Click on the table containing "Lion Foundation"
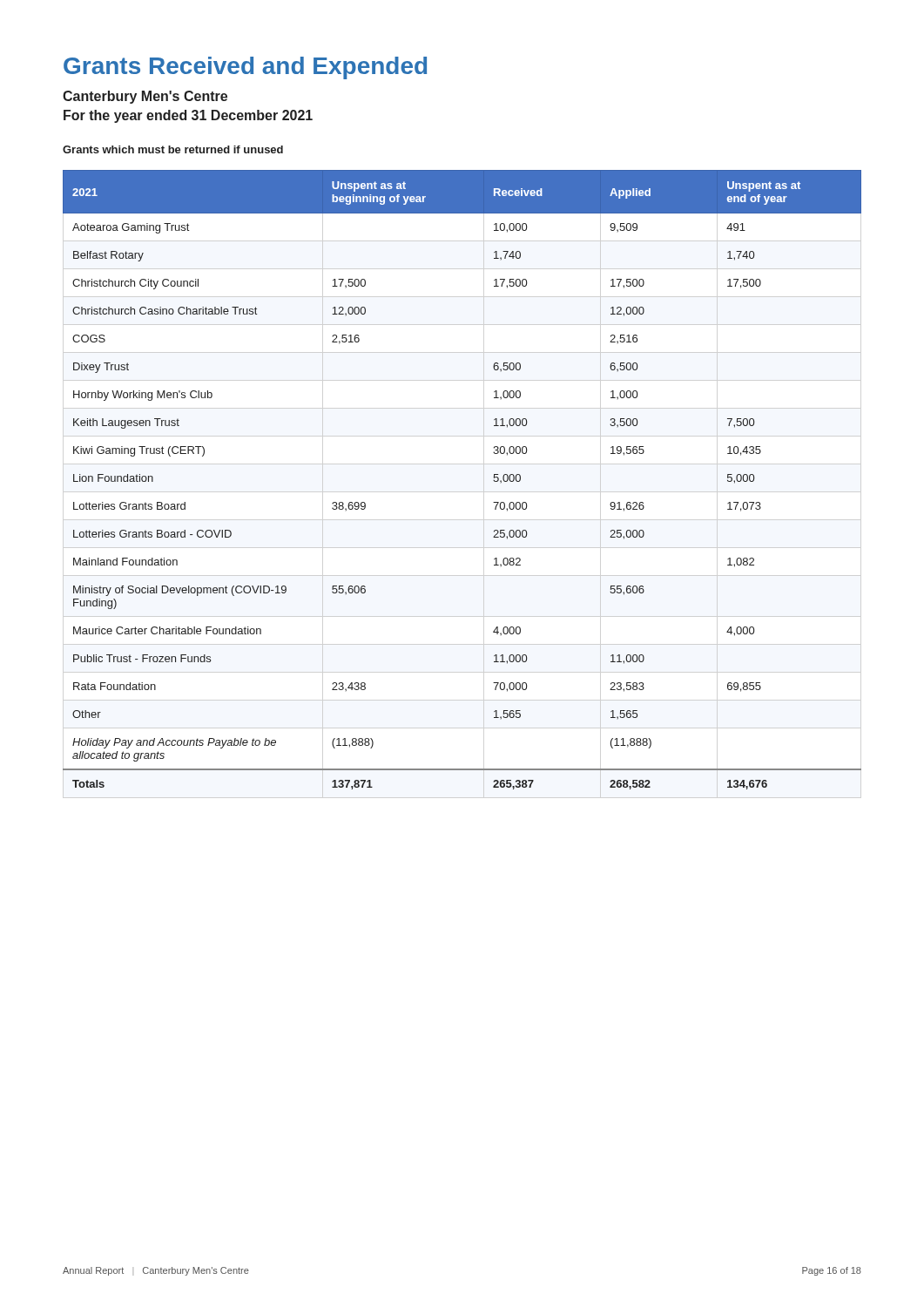Image resolution: width=924 pixels, height=1307 pixels. 462,484
